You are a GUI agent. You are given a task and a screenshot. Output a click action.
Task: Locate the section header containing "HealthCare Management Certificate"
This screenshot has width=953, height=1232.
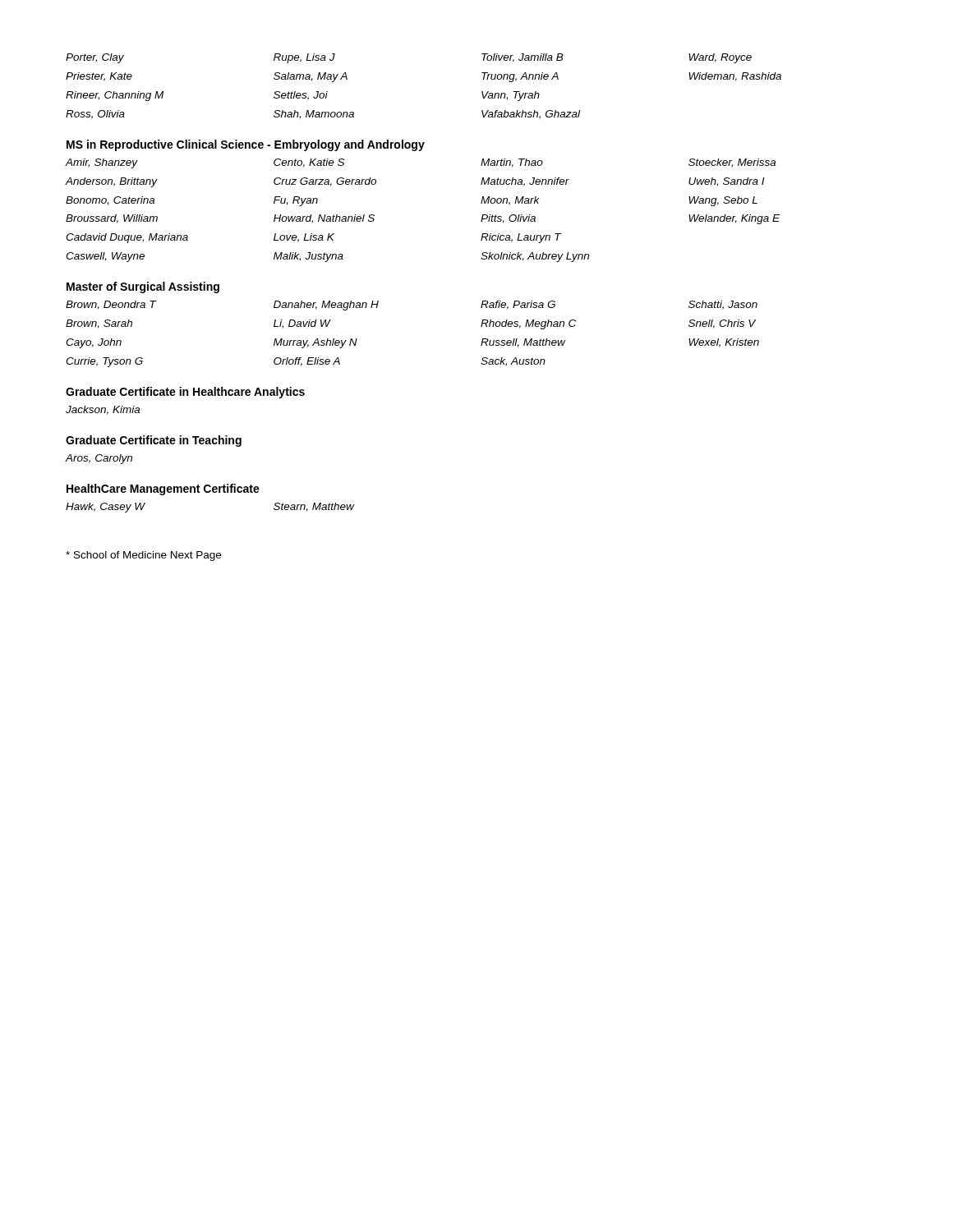(x=163, y=488)
